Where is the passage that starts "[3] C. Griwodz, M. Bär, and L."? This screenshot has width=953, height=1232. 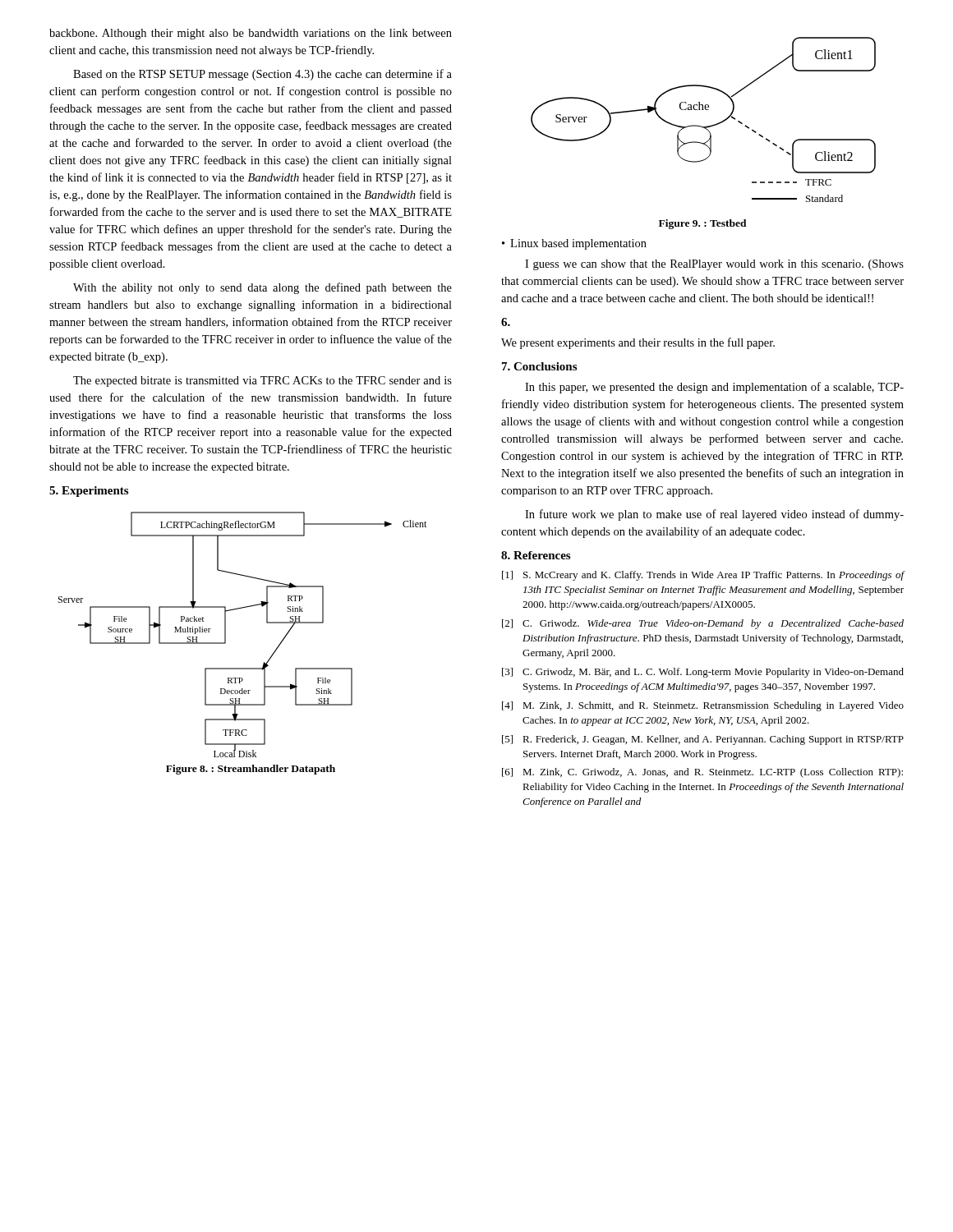(x=702, y=679)
